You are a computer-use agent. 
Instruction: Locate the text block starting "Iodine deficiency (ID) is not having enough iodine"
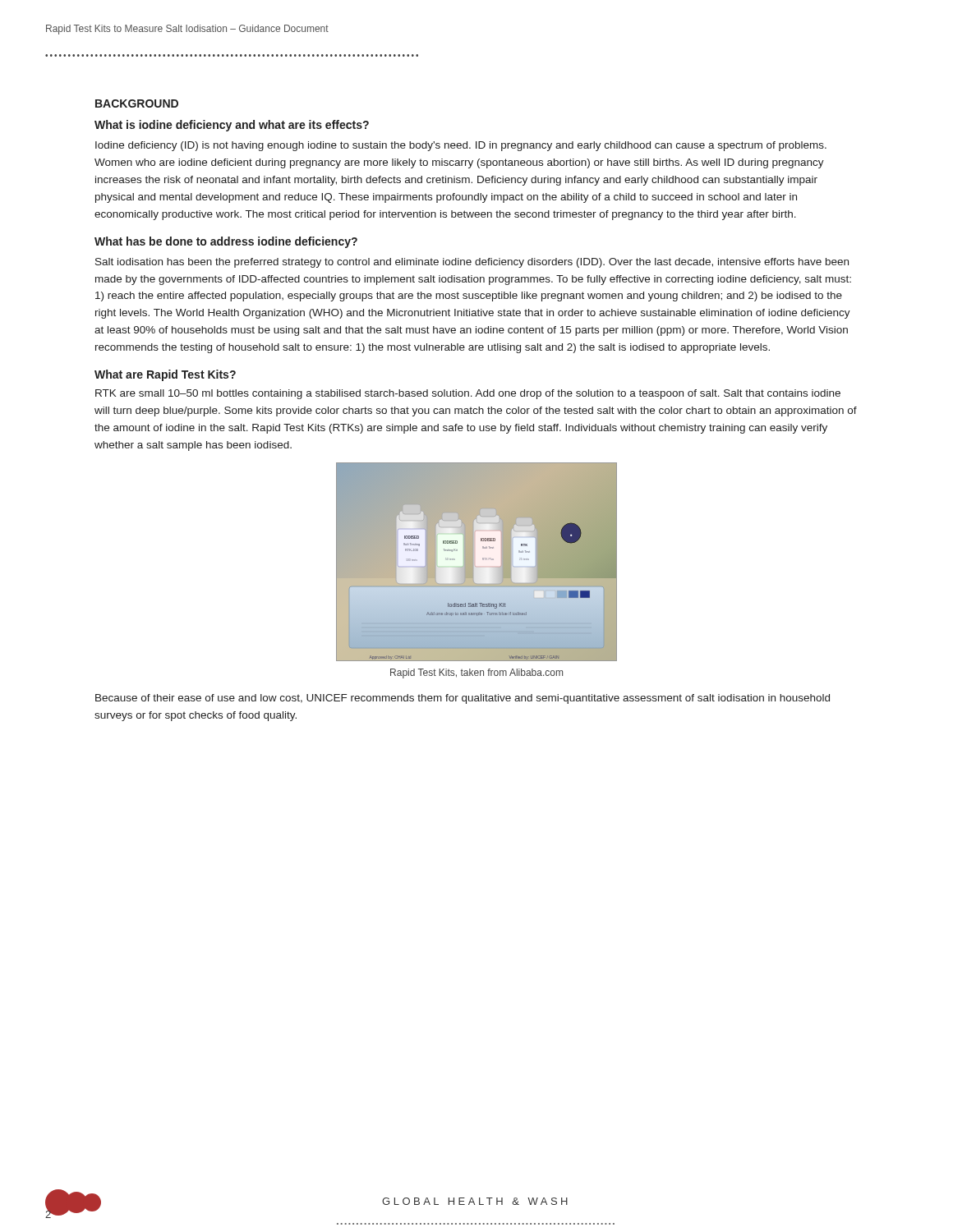[x=461, y=179]
